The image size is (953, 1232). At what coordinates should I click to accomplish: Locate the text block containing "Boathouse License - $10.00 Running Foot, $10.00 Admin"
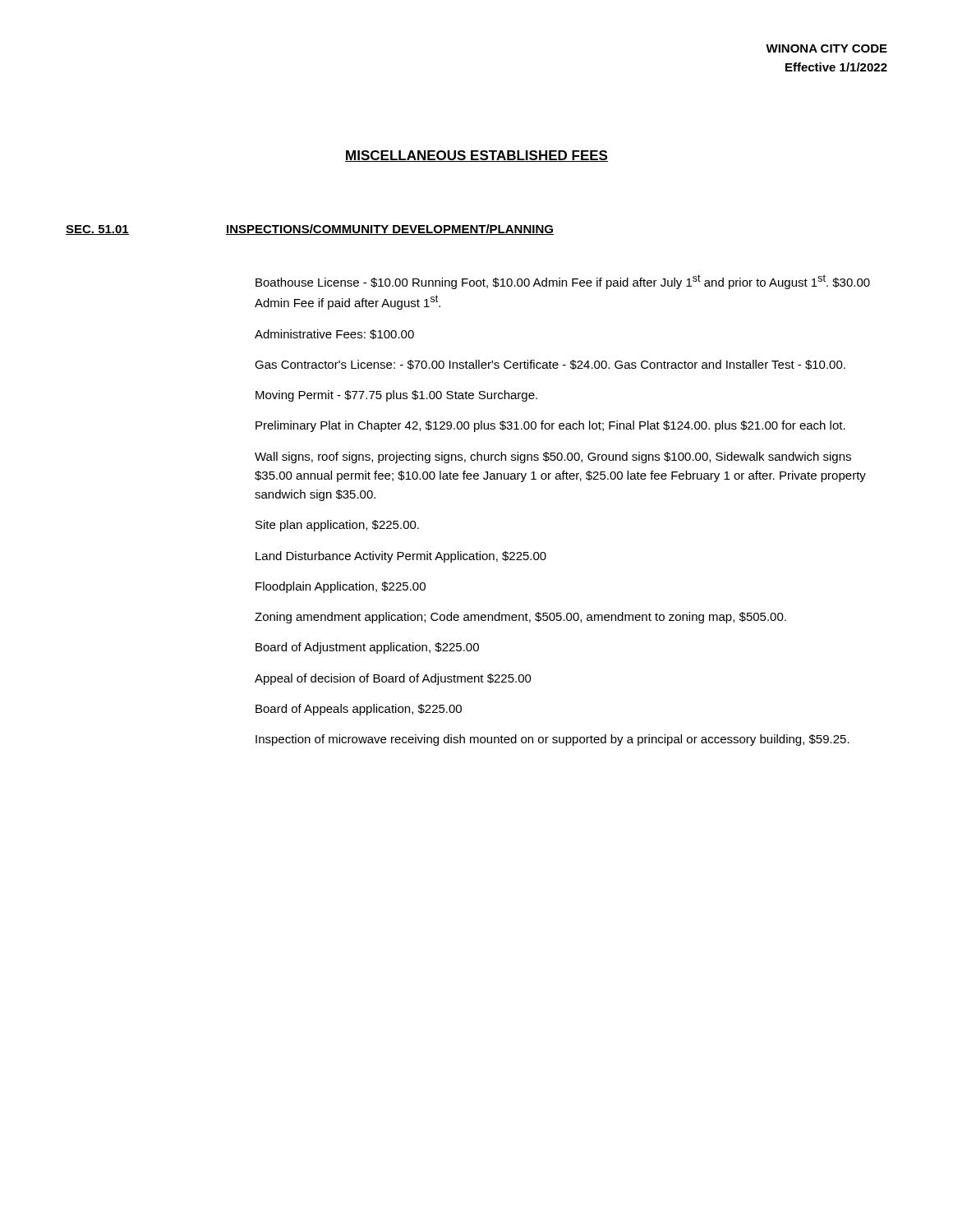tap(562, 291)
